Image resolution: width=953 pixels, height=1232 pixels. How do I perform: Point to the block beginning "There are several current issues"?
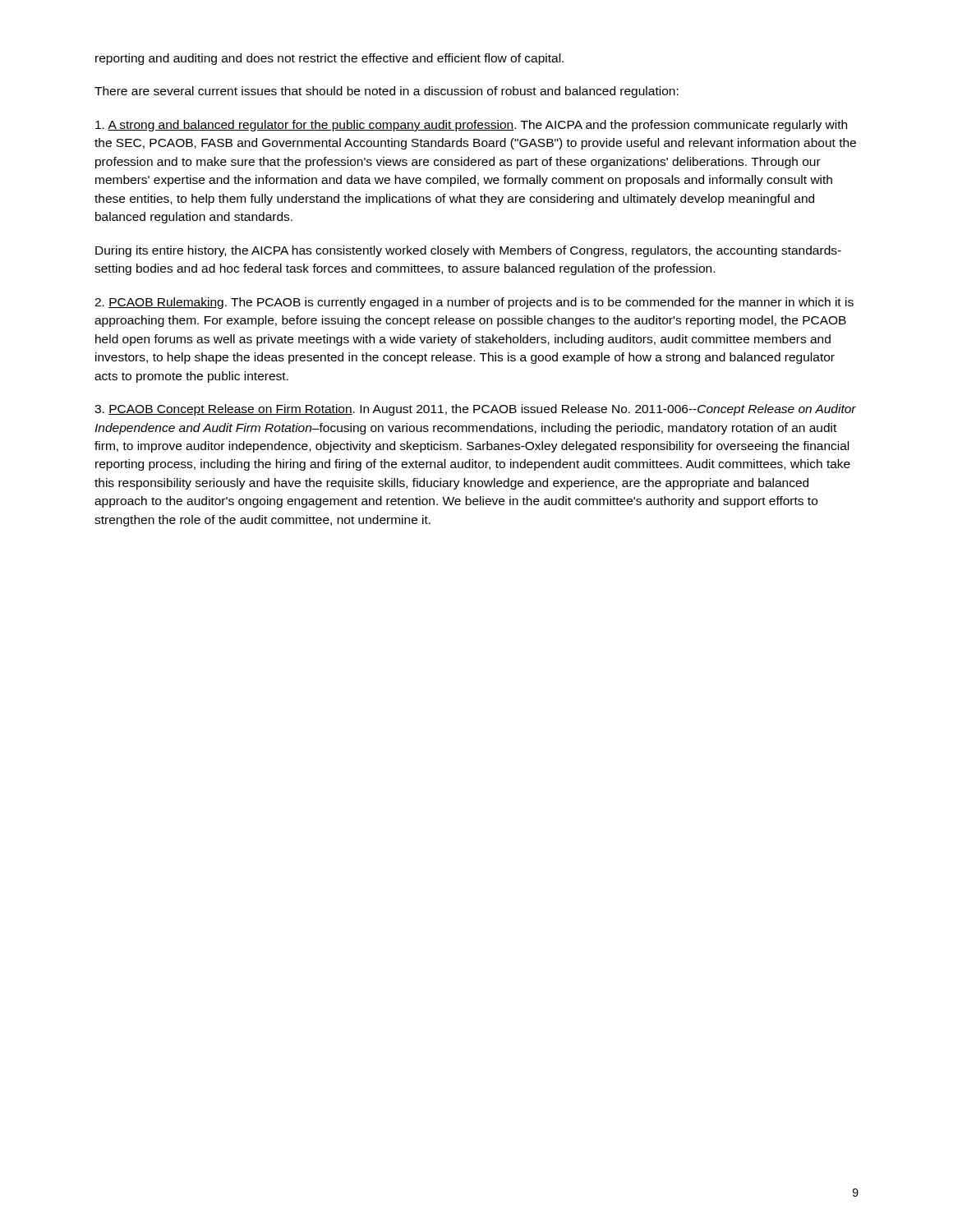click(x=387, y=91)
